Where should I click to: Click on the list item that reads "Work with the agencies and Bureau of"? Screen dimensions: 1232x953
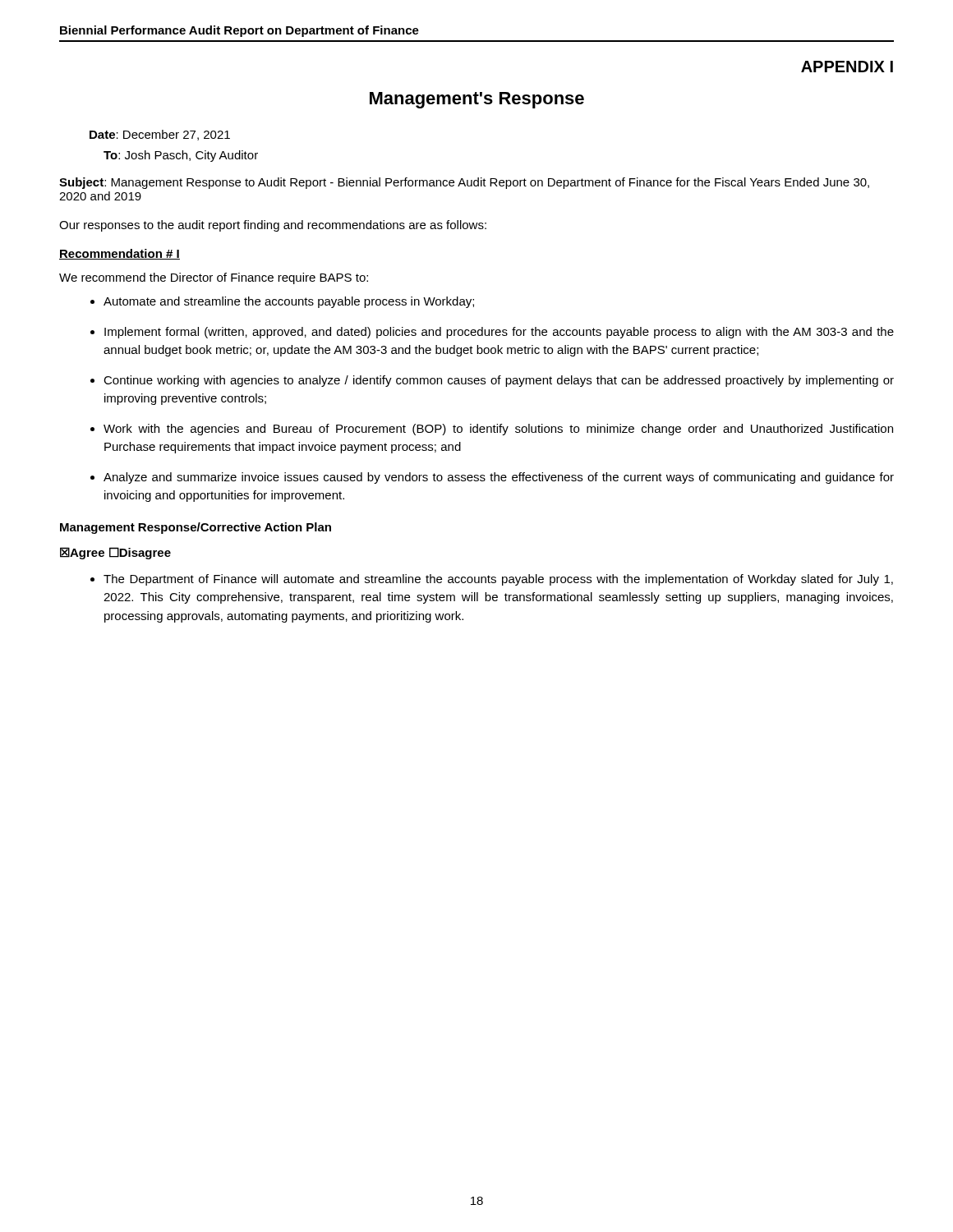[x=499, y=437]
